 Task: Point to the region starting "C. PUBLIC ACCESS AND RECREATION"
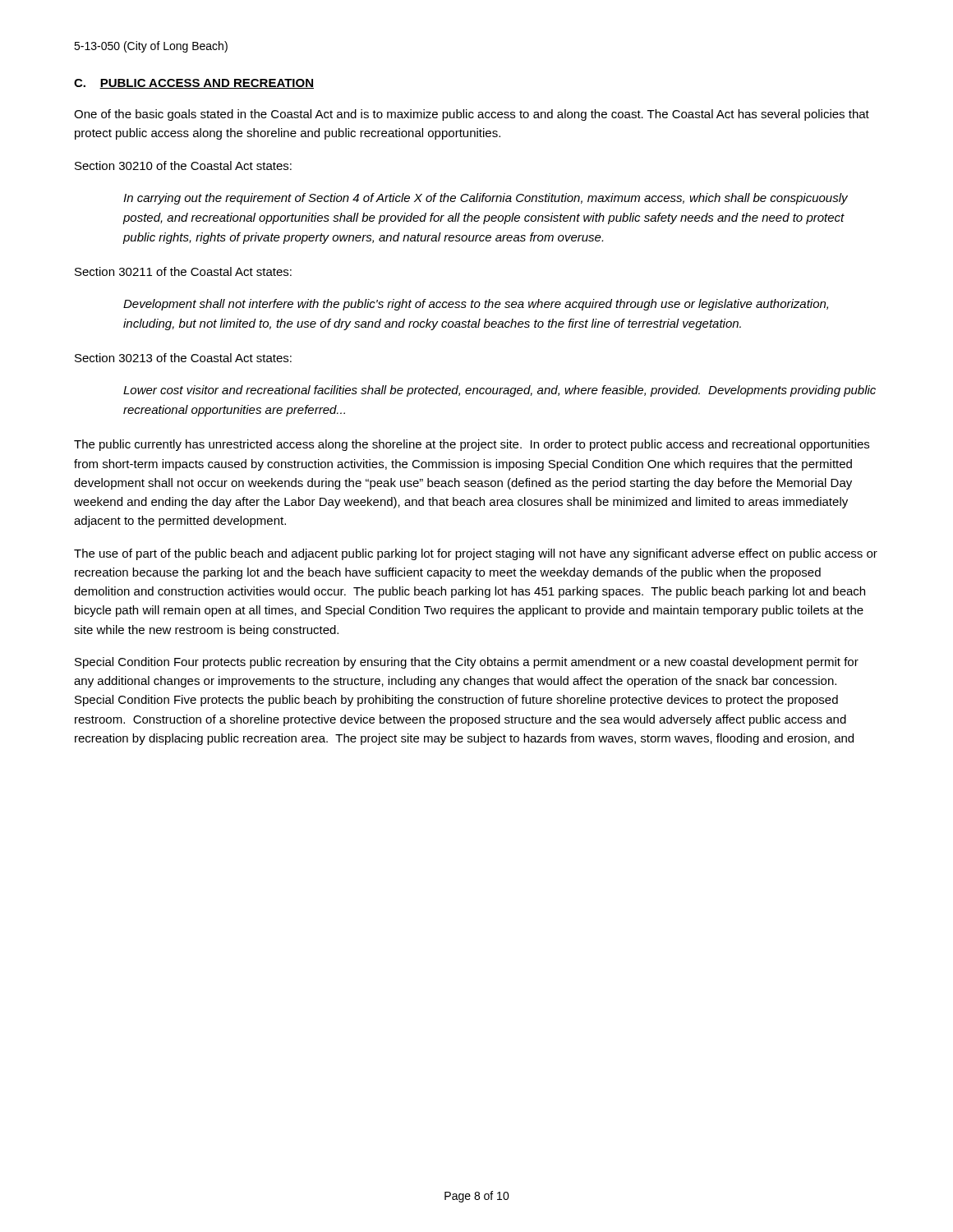pos(194,83)
